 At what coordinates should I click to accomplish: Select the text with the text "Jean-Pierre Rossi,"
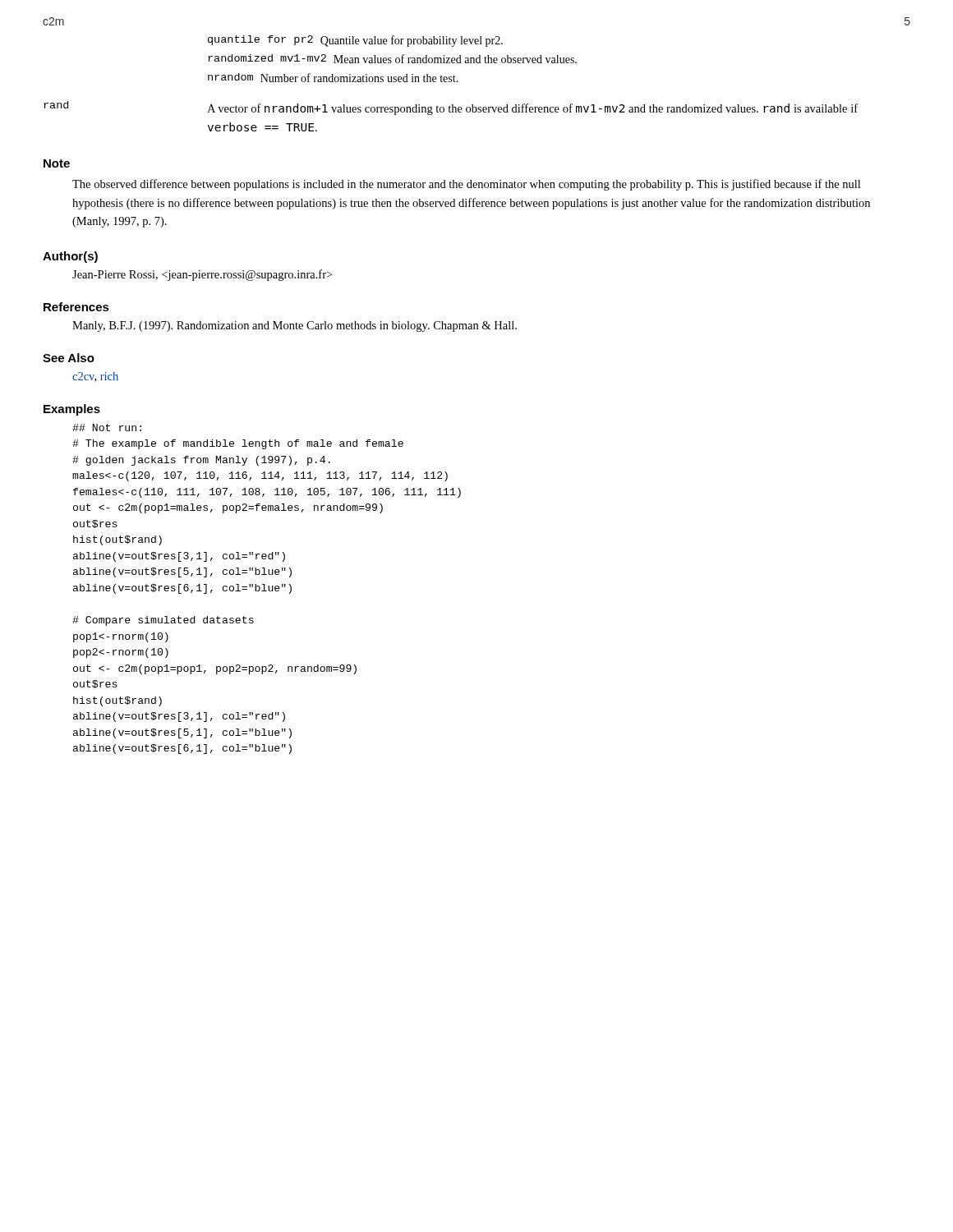pyautogui.click(x=203, y=274)
